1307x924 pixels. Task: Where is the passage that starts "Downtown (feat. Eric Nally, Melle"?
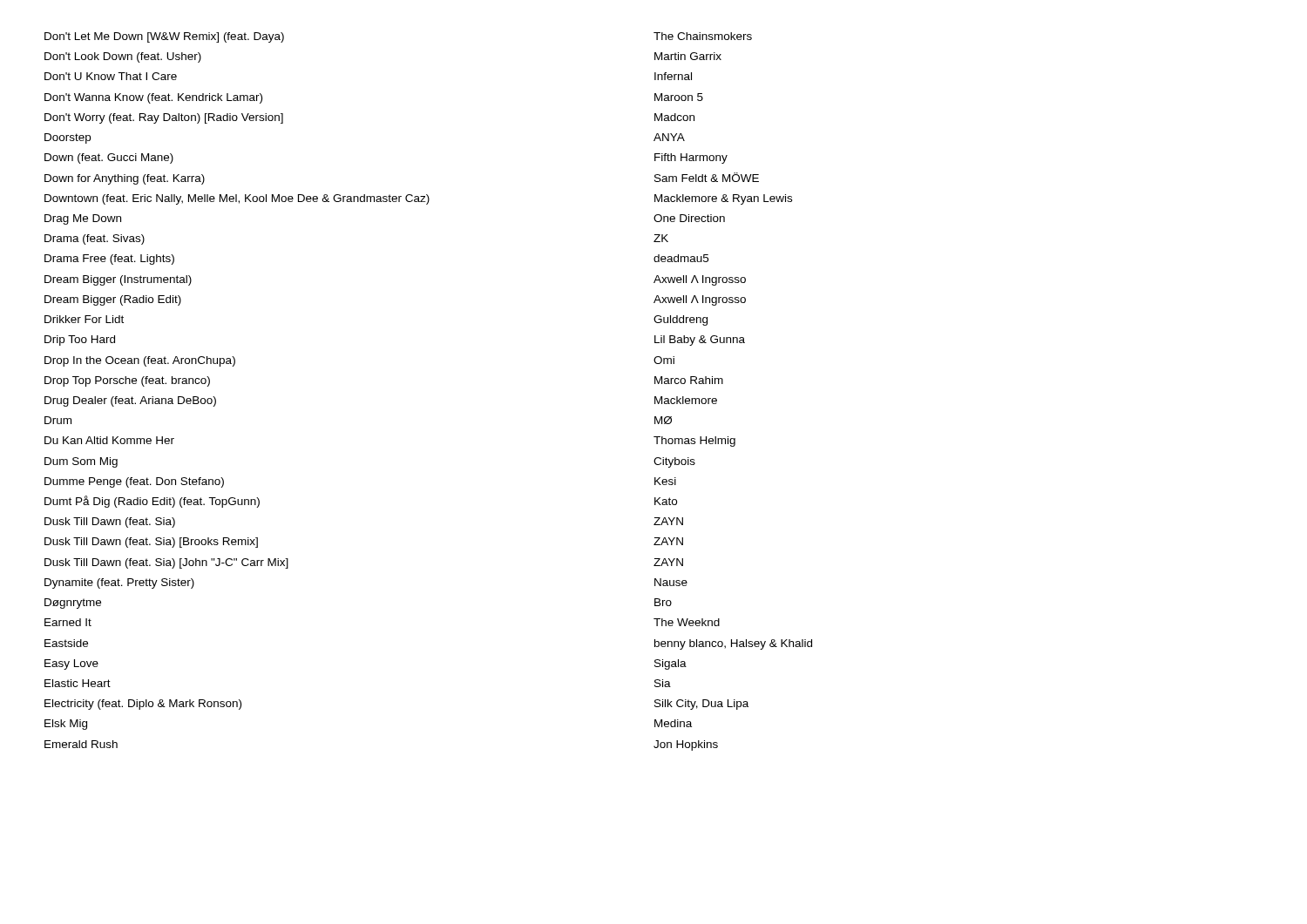tap(335, 198)
